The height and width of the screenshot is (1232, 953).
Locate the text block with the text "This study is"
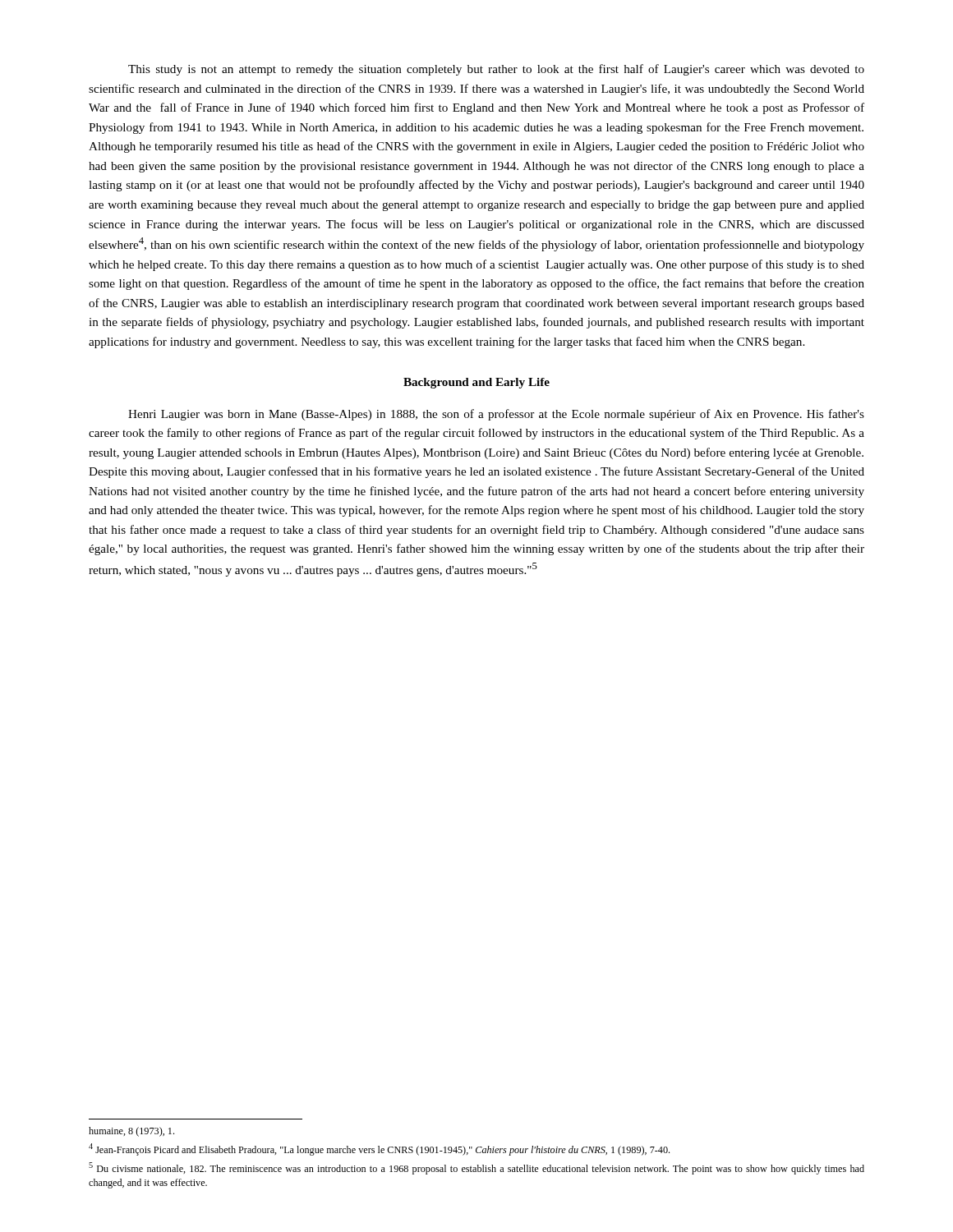476,205
